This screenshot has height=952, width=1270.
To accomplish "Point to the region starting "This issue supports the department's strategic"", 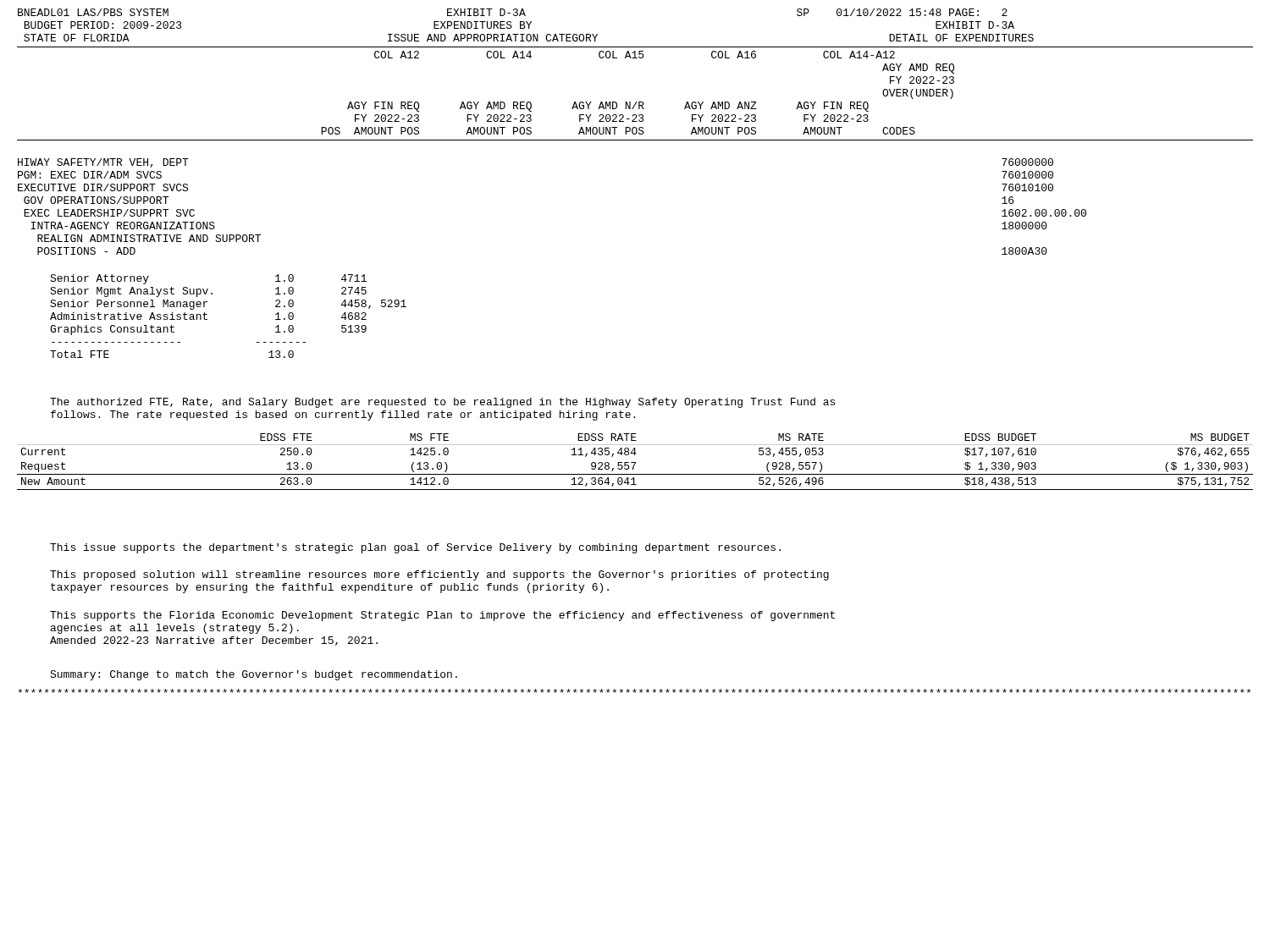I will tap(400, 548).
